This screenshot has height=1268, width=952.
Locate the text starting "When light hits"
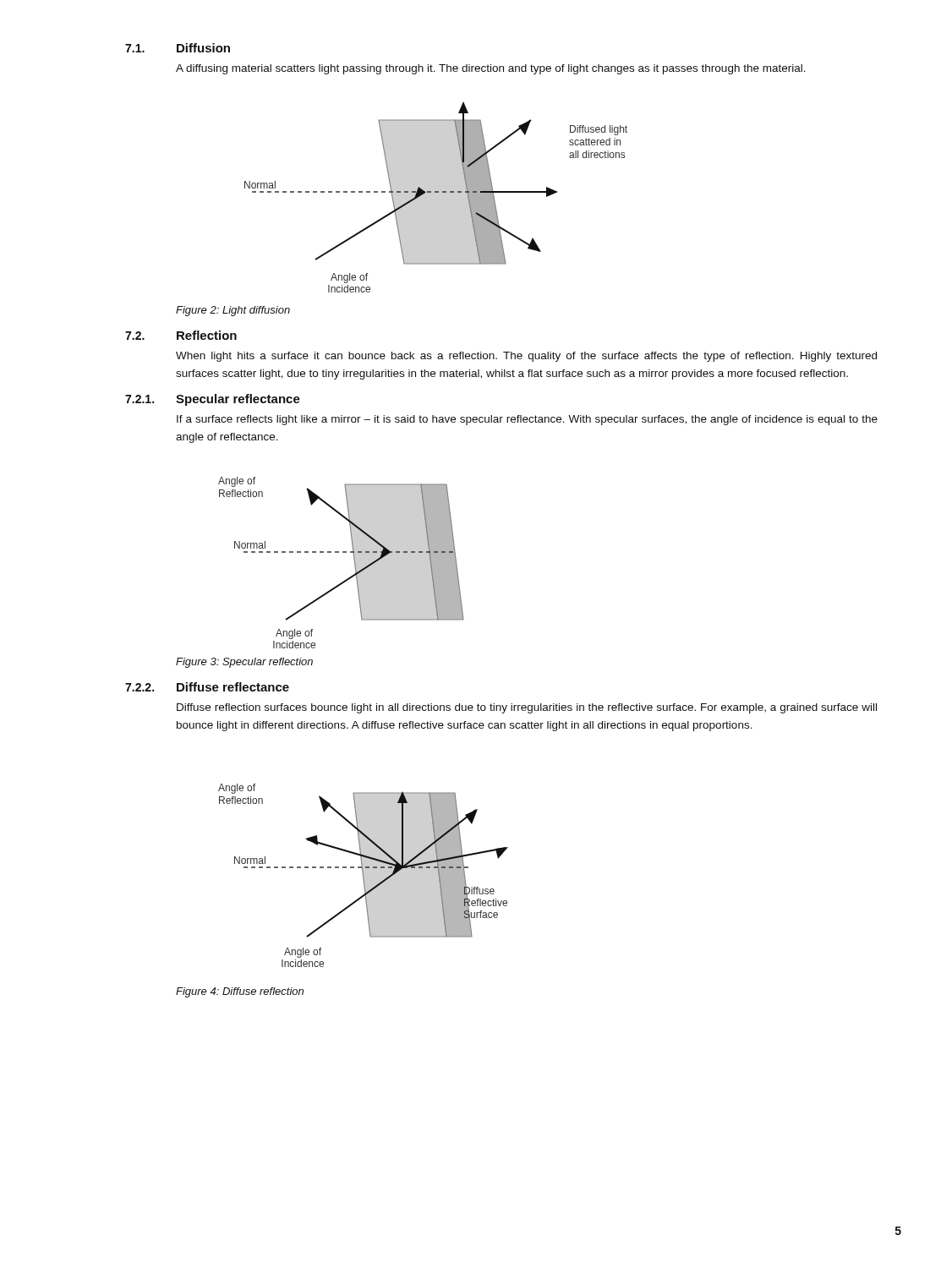pos(527,364)
